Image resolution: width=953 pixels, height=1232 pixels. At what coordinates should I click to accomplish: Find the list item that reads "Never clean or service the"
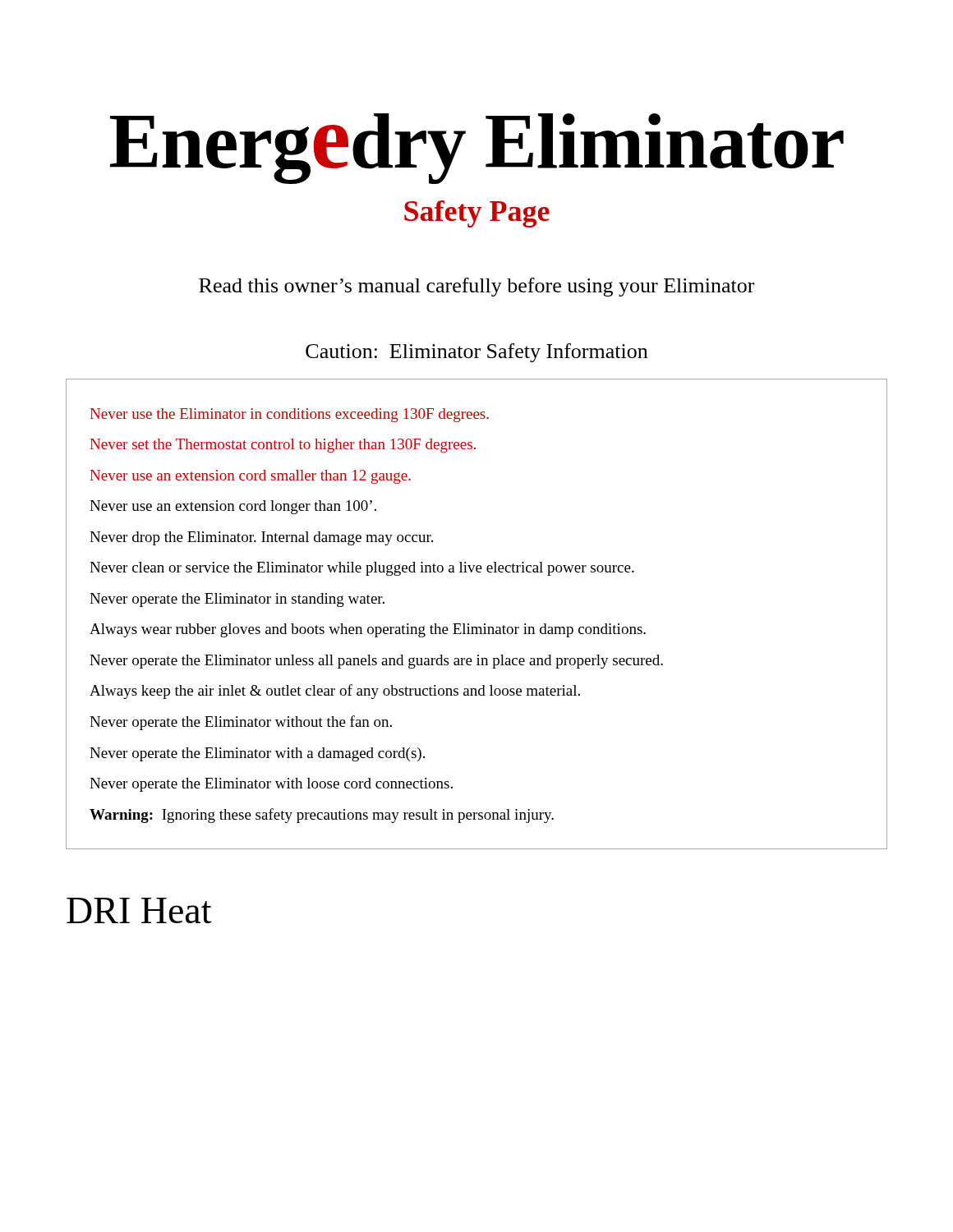362,567
